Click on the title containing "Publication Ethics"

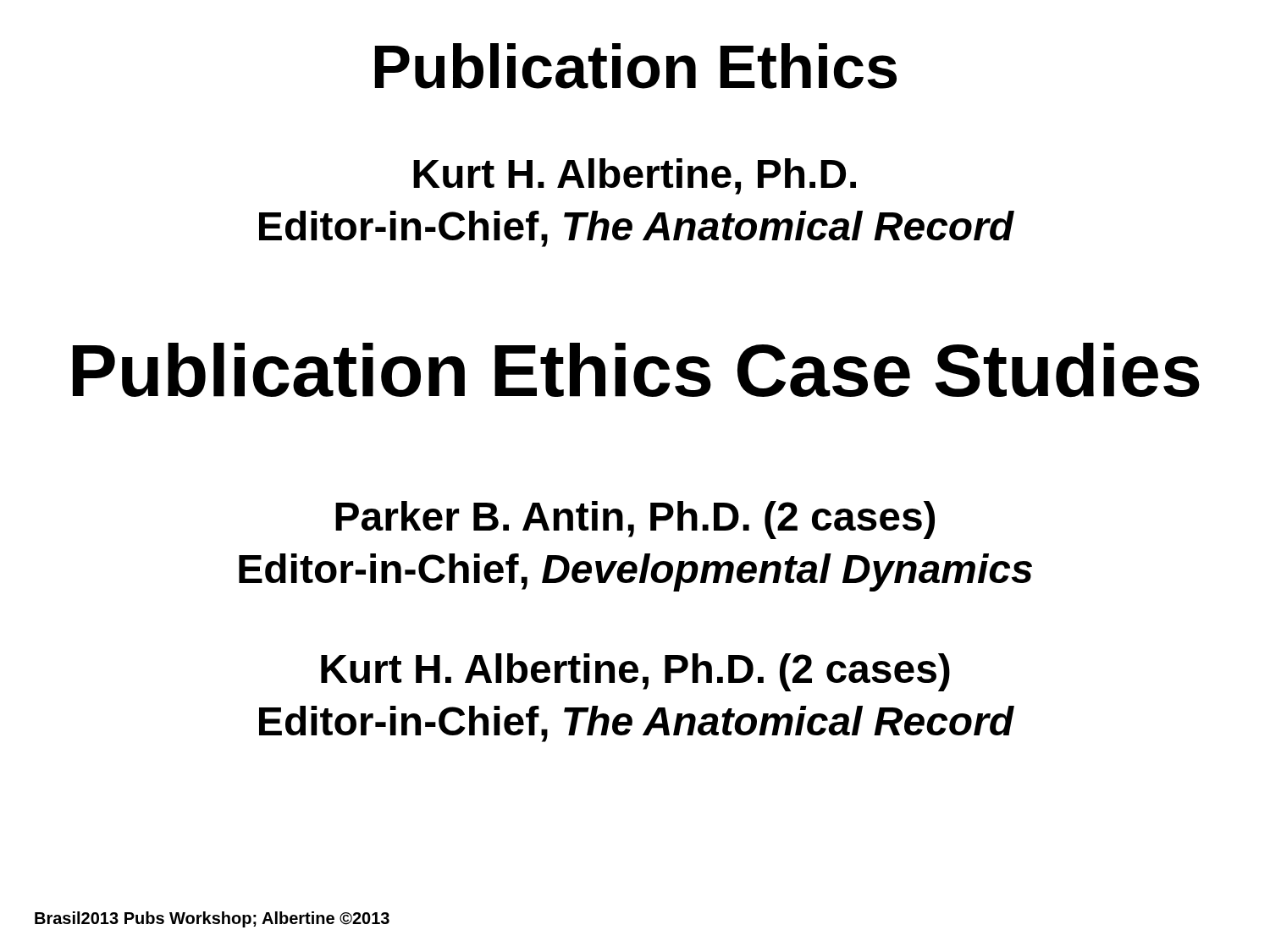(635, 67)
